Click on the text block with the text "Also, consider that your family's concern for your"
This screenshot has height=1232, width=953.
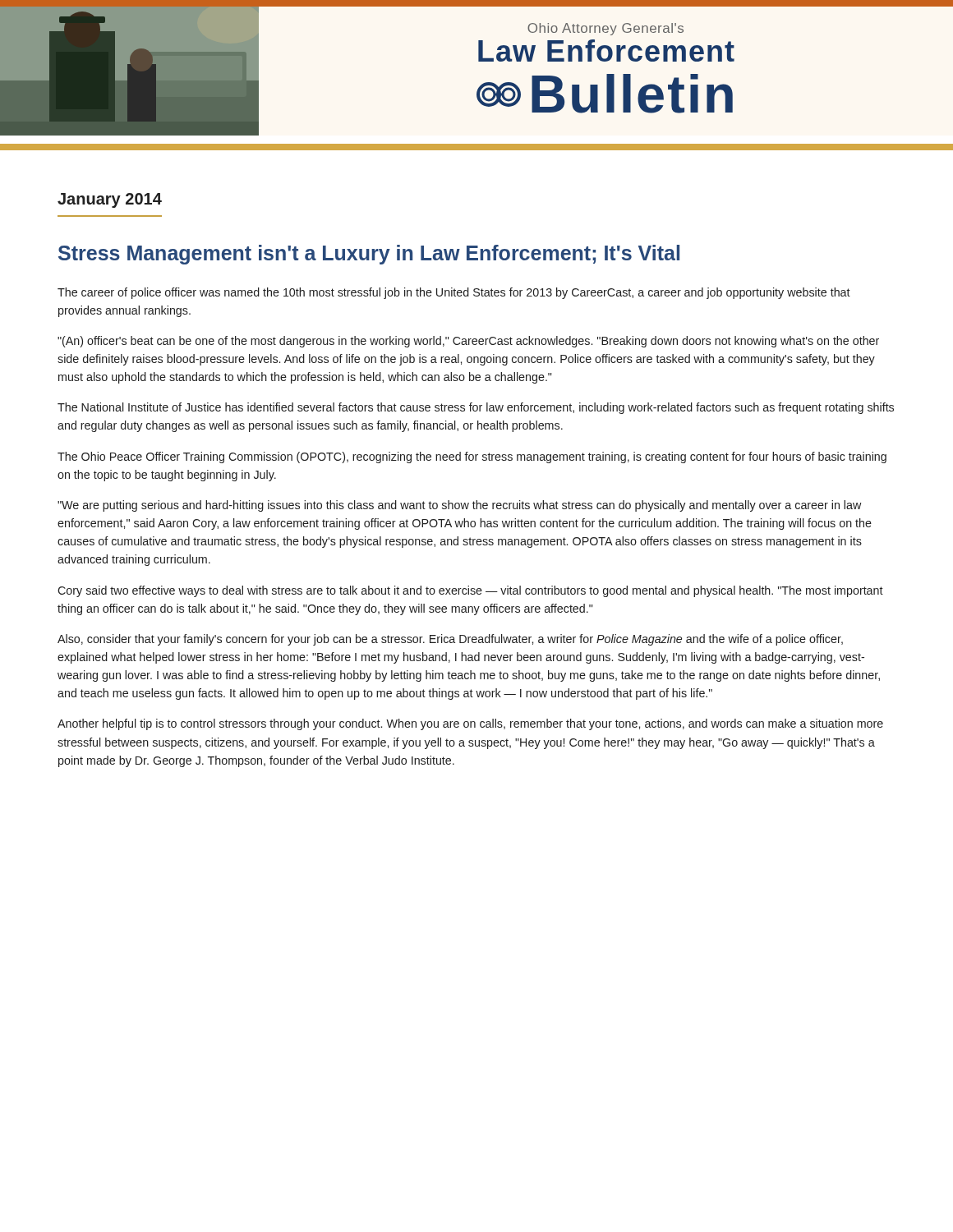pos(469,666)
